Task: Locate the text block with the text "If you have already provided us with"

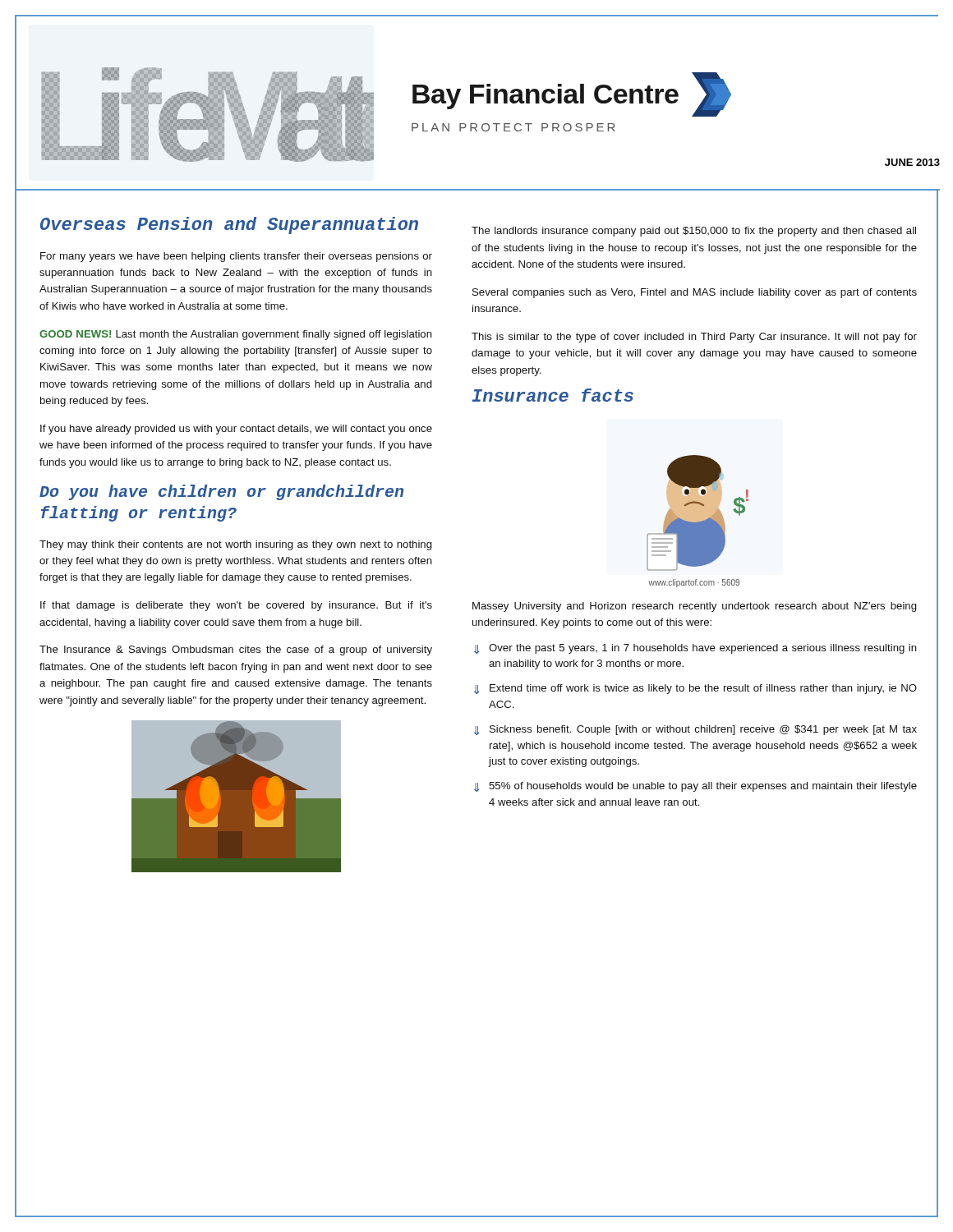Action: [x=236, y=446]
